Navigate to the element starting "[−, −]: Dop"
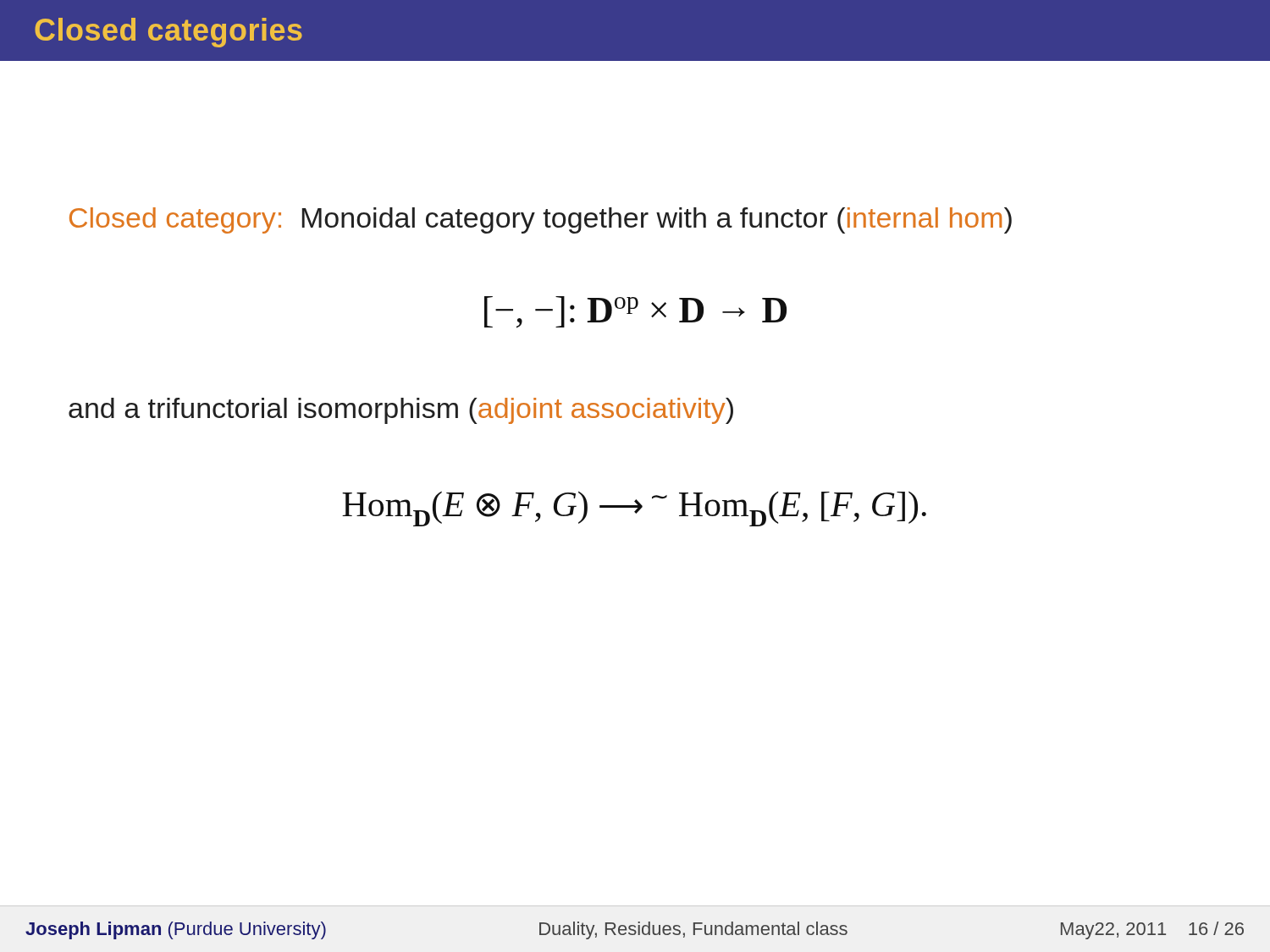The width and height of the screenshot is (1270, 952). pyautogui.click(x=635, y=307)
